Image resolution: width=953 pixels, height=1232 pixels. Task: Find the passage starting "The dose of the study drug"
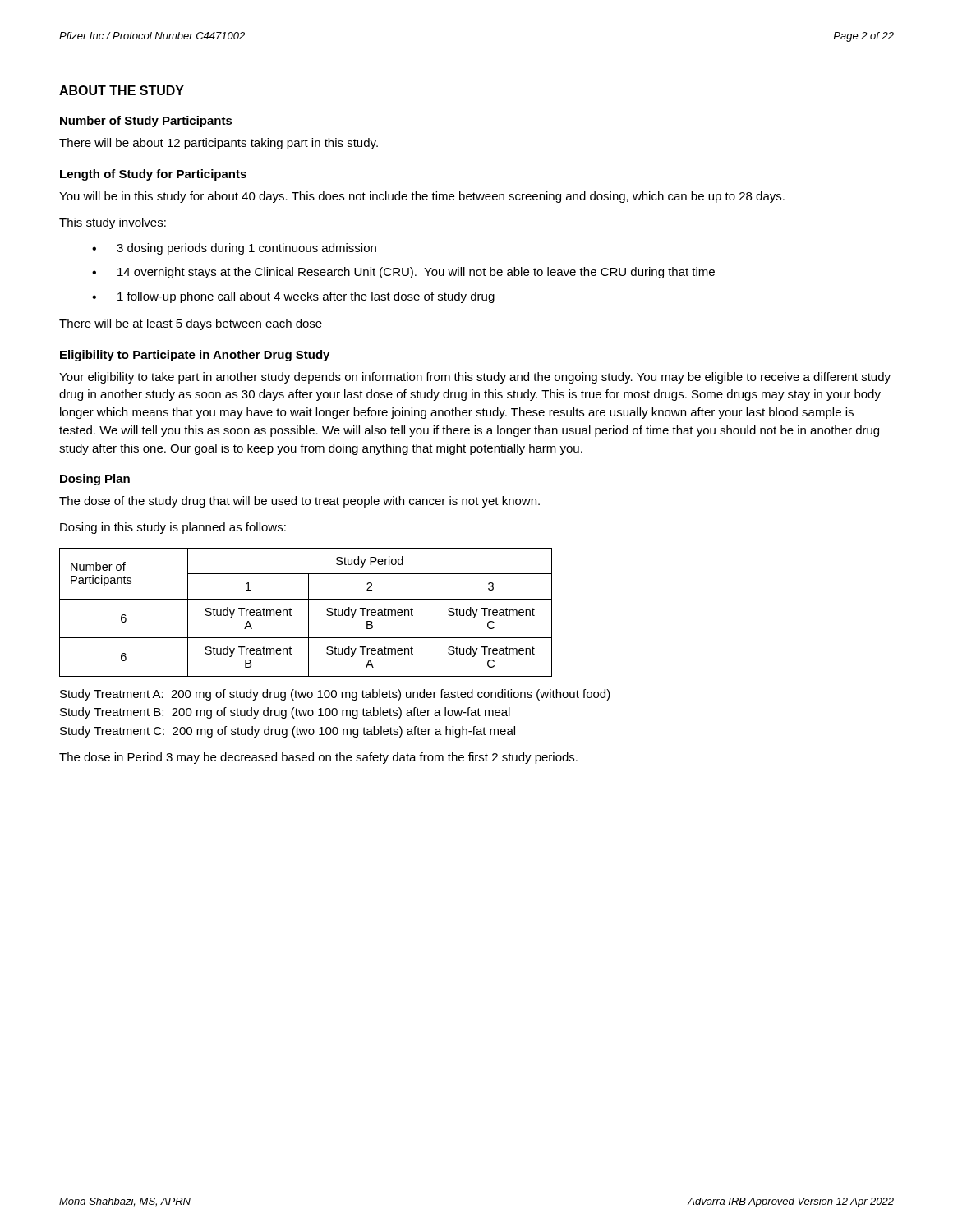point(300,501)
